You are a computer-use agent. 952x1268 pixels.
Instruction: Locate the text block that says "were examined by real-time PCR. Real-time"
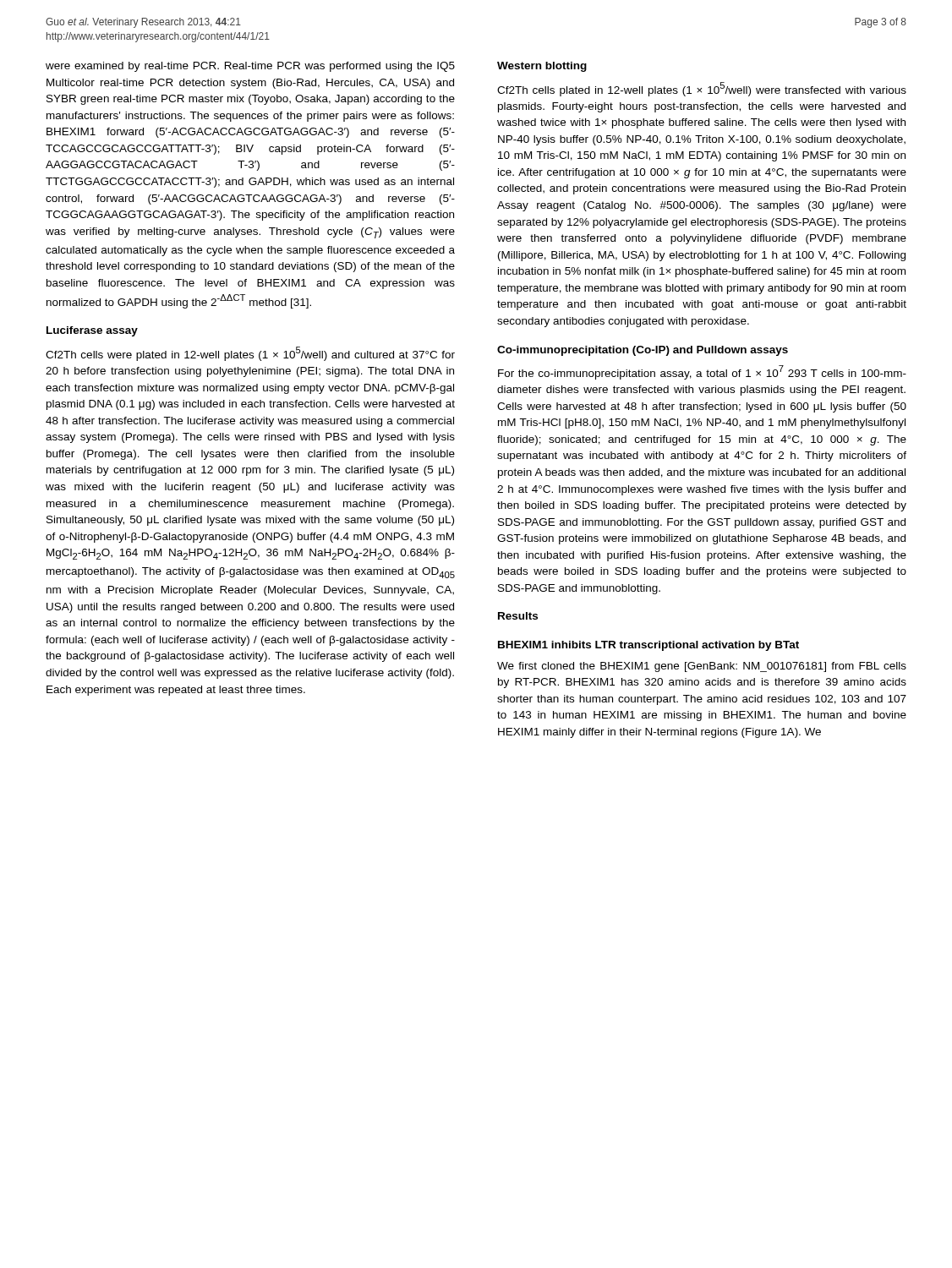tap(250, 184)
